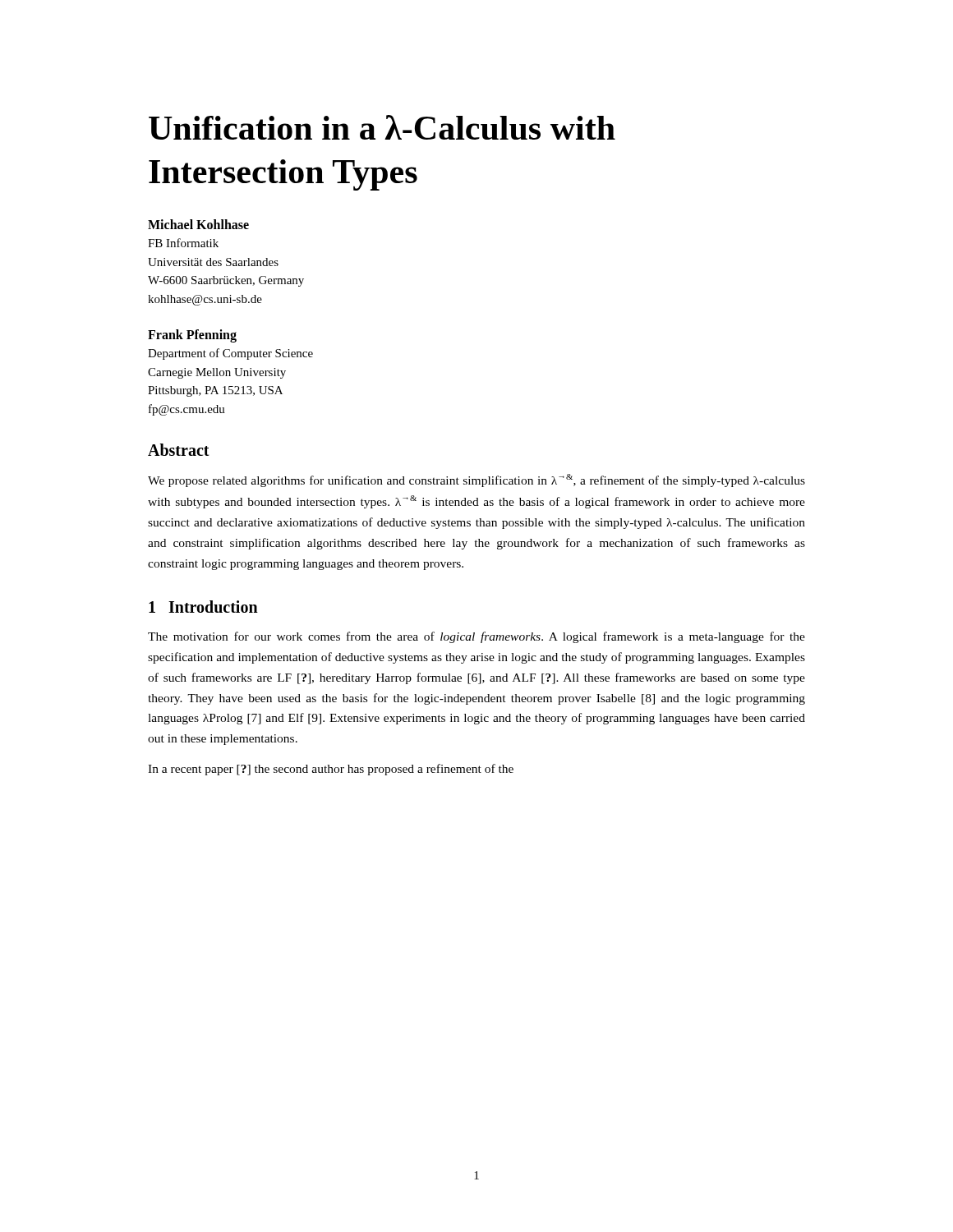
Task: Click on the text block that says "The motivation for our work"
Action: (x=476, y=703)
